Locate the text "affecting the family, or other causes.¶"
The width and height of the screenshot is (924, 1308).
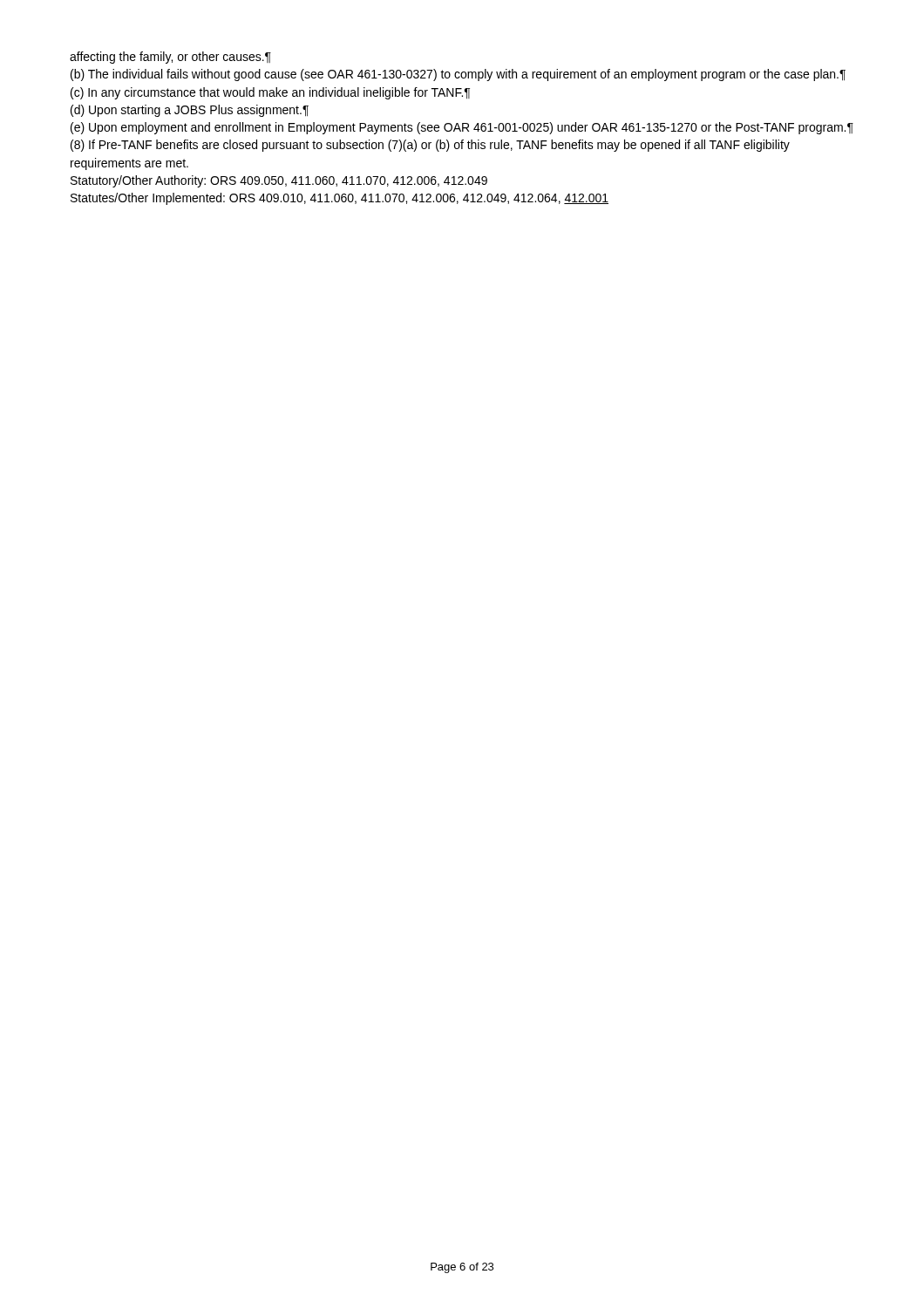[x=170, y=58]
